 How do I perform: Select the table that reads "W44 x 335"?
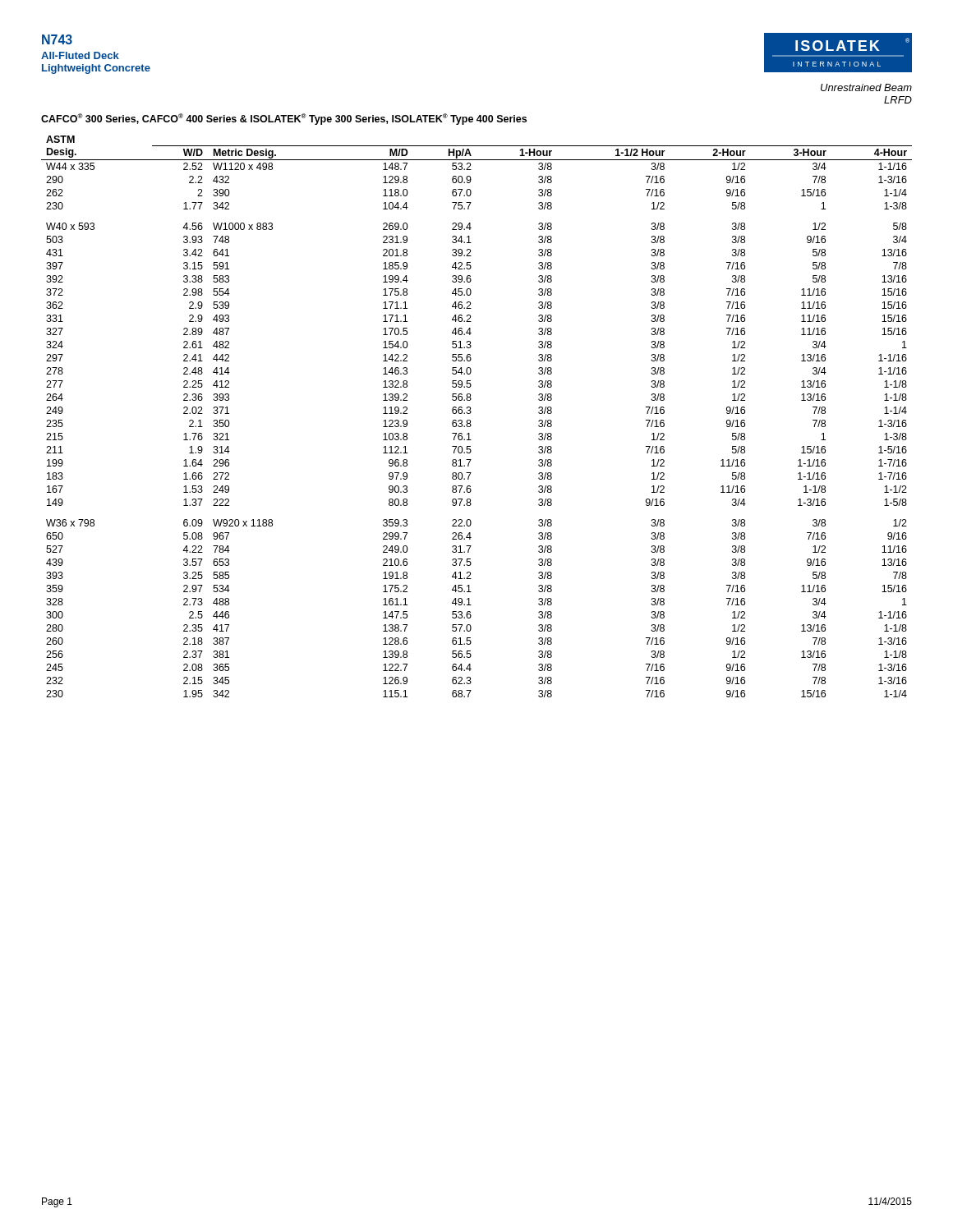[x=476, y=417]
